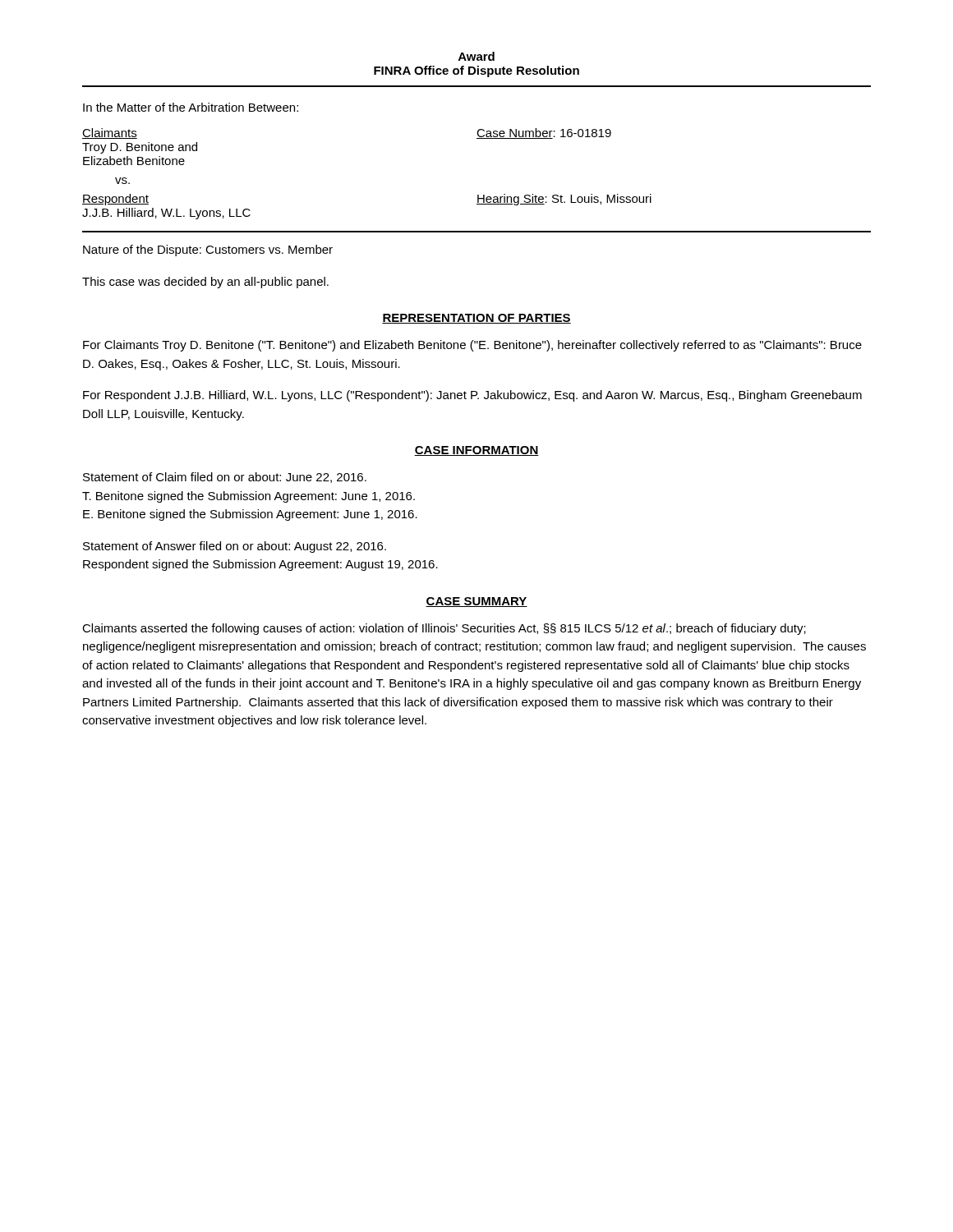Locate the text block starting "Statement of Claim"
Screen dimensions: 1232x953
(x=250, y=495)
